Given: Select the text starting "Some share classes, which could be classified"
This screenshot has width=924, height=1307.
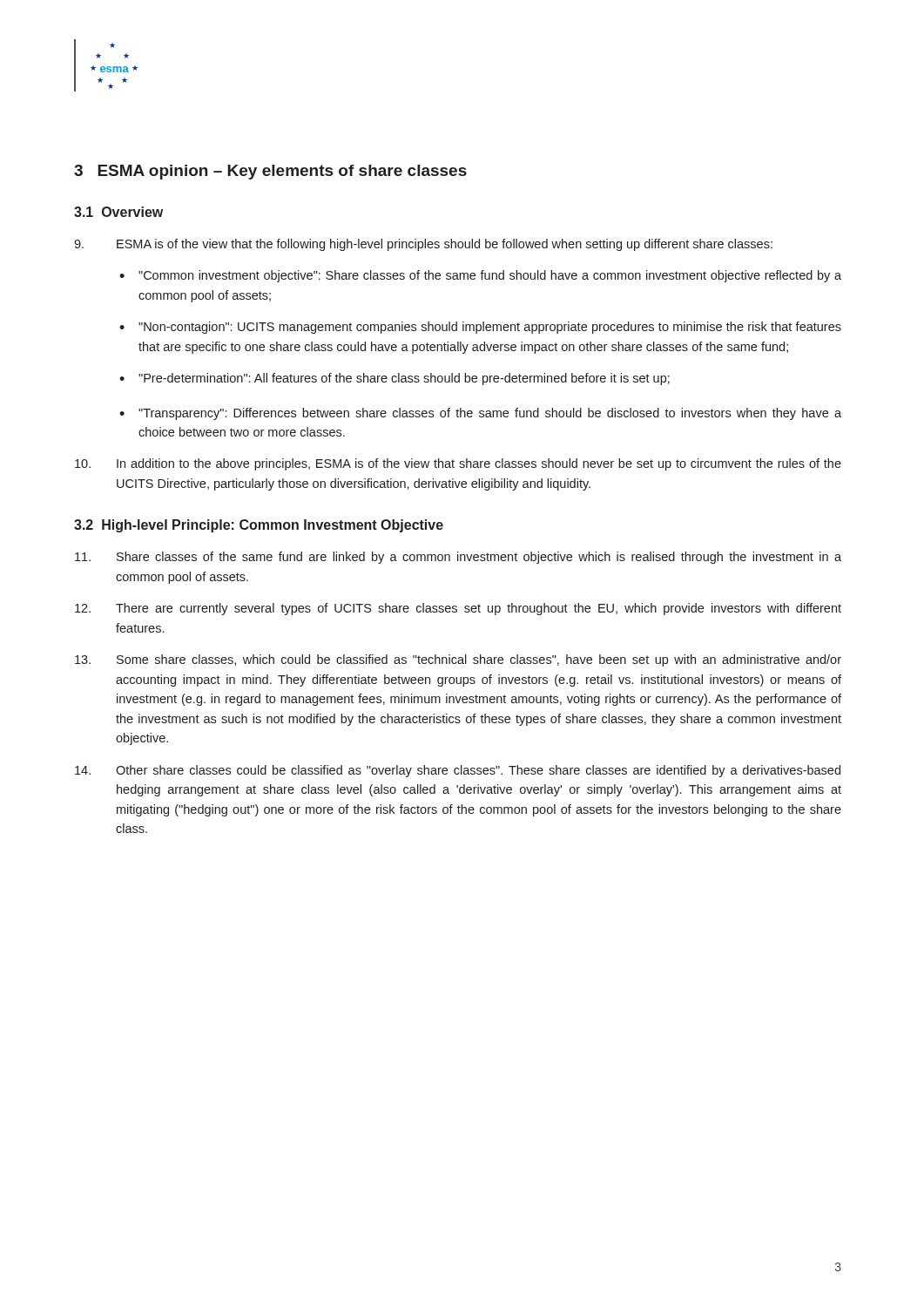Looking at the screenshot, I should [x=458, y=699].
